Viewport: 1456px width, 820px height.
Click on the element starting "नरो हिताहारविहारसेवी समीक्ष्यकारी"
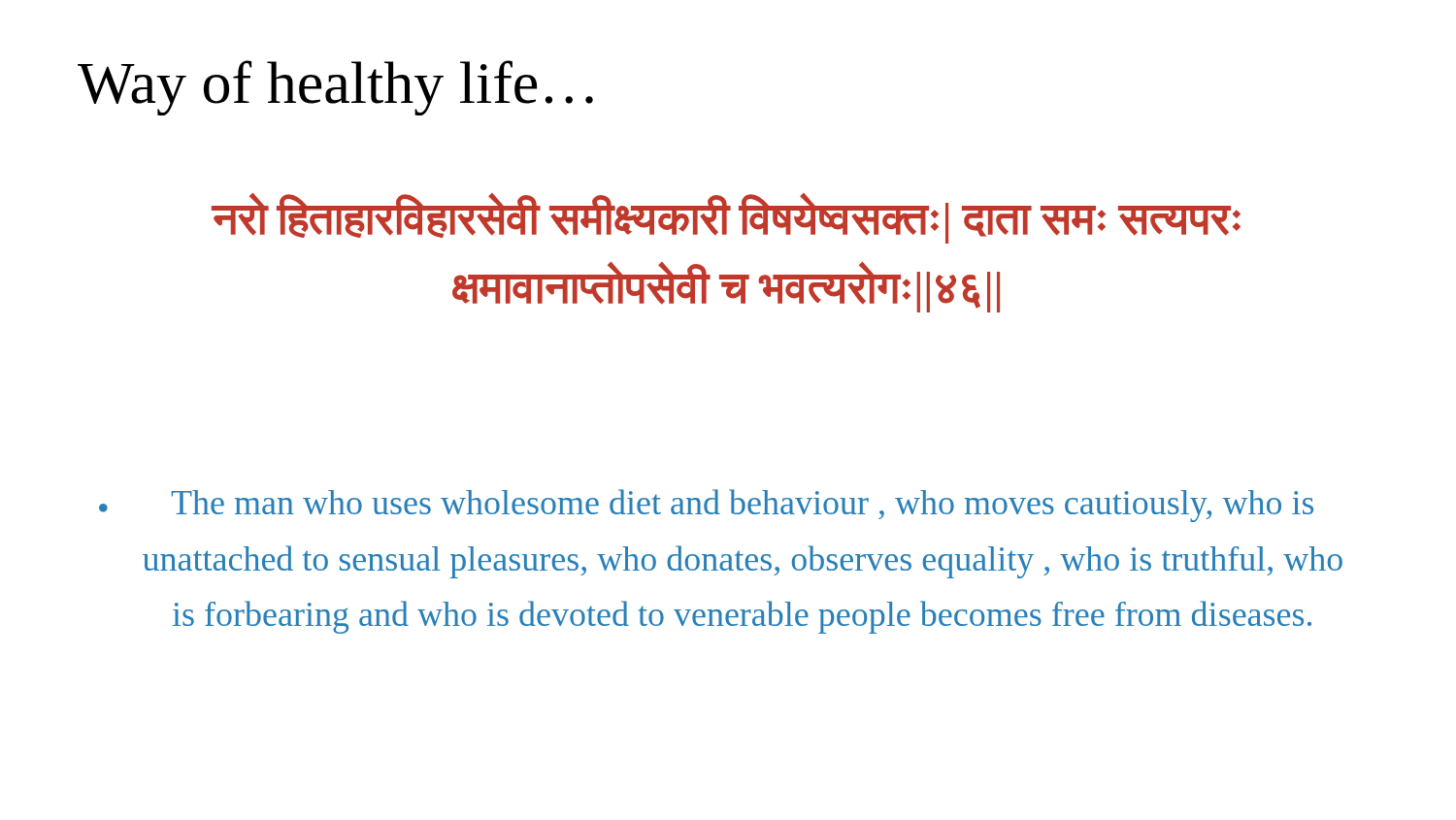(728, 253)
